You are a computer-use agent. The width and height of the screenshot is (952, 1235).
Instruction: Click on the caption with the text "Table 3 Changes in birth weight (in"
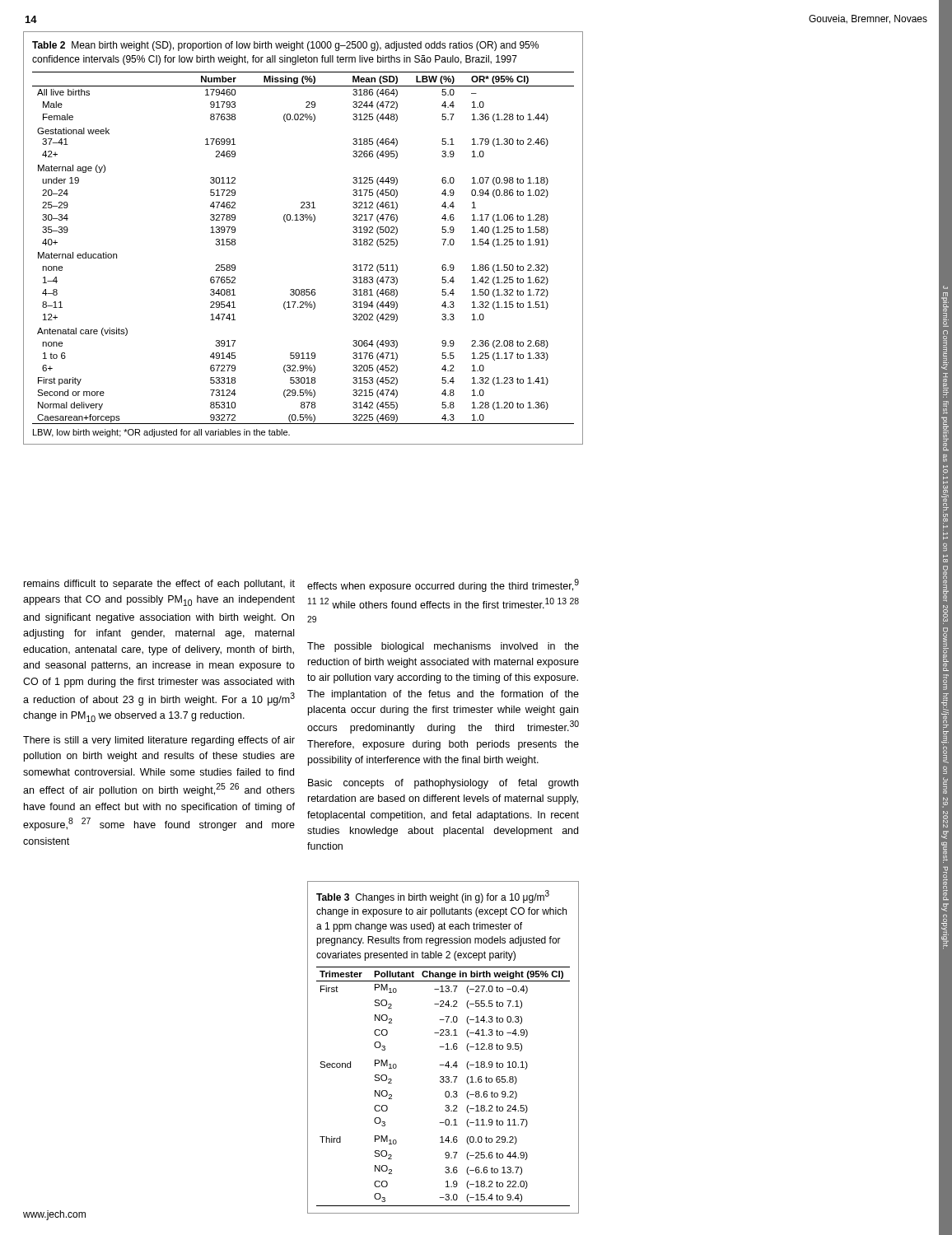(x=442, y=925)
